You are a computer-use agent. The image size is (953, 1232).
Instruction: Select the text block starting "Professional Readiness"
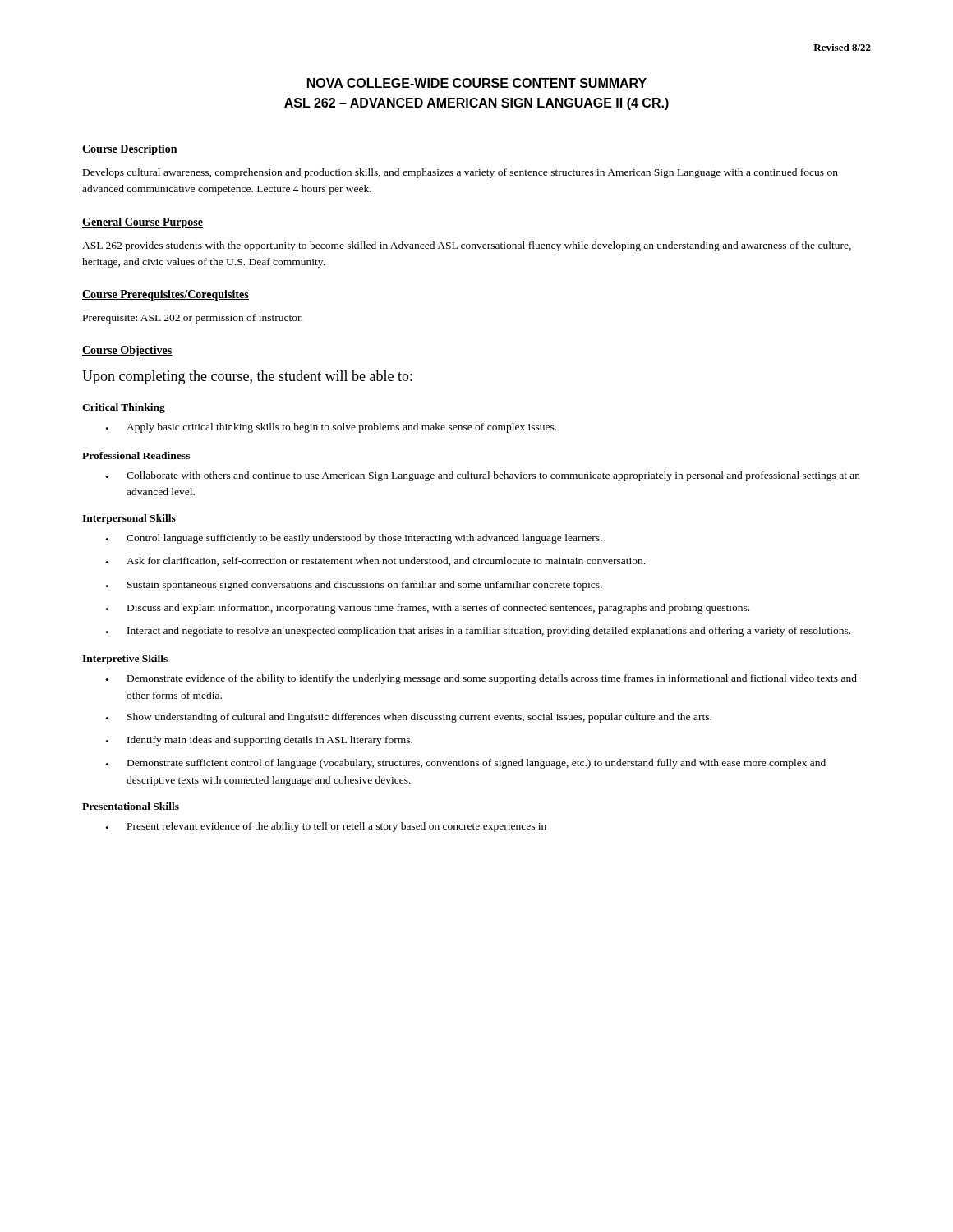136,455
